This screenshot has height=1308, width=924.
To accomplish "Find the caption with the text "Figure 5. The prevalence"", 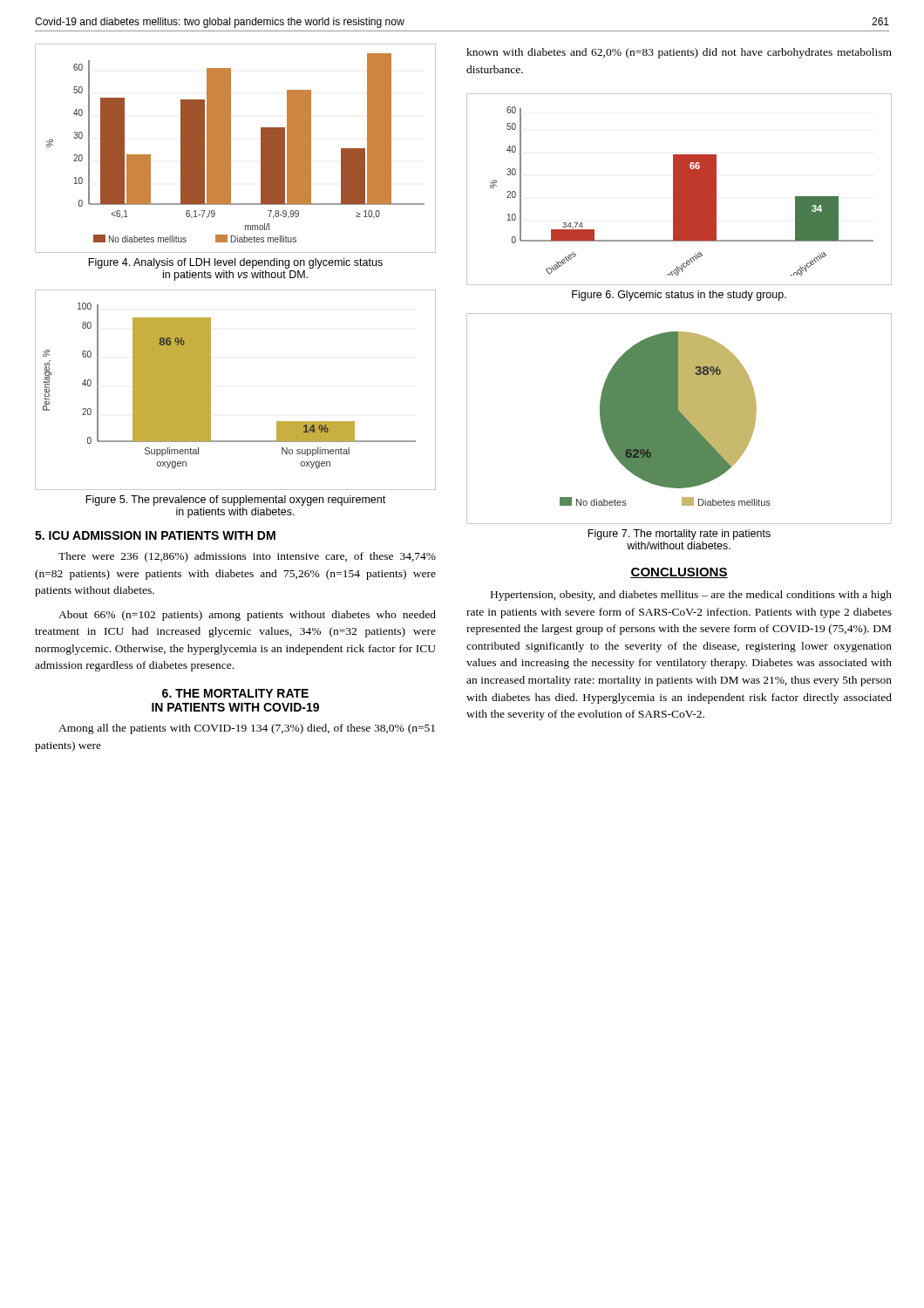I will tap(235, 506).
